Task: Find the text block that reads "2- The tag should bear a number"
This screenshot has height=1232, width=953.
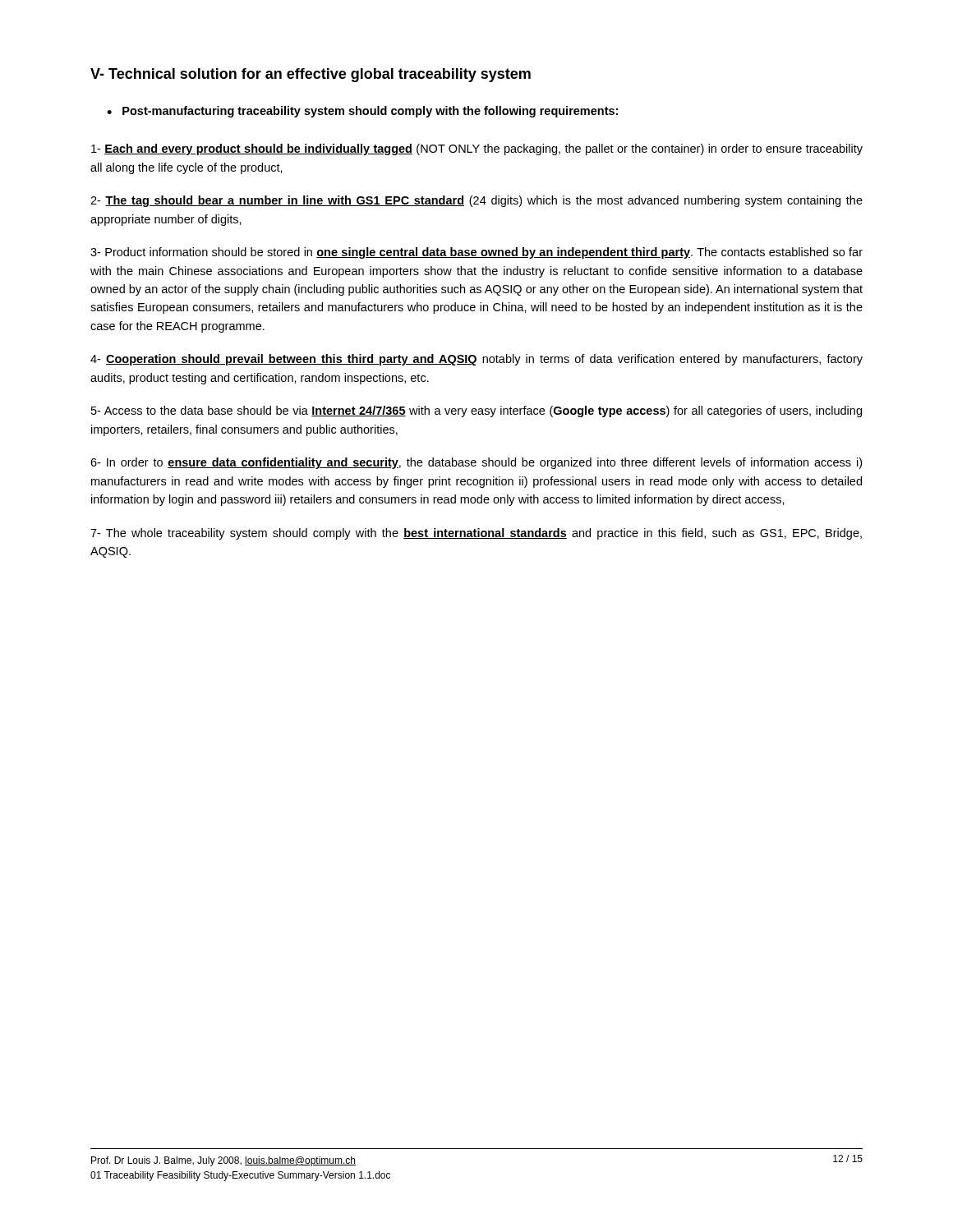Action: point(476,210)
